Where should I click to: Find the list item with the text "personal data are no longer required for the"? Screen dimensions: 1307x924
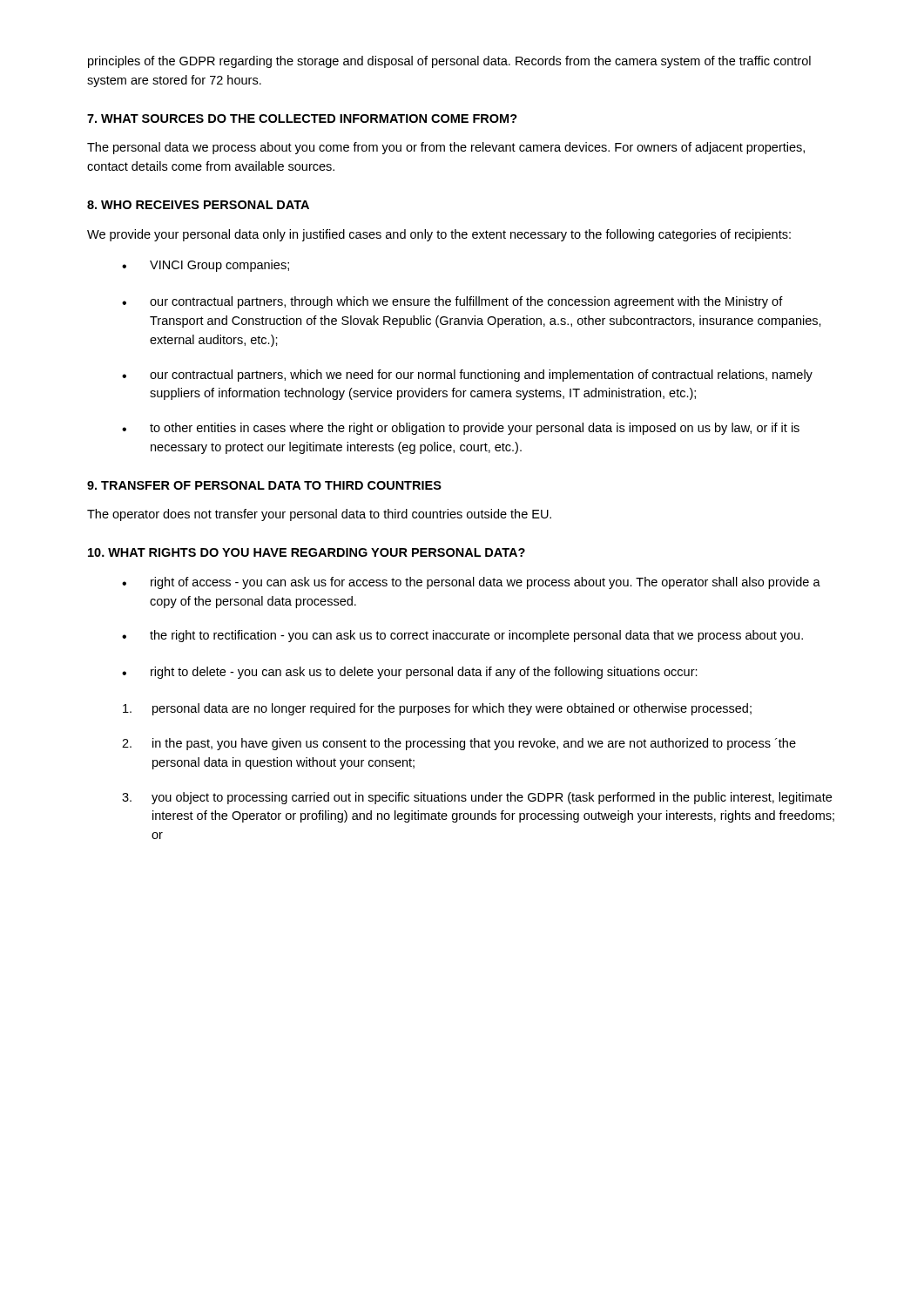tap(479, 709)
